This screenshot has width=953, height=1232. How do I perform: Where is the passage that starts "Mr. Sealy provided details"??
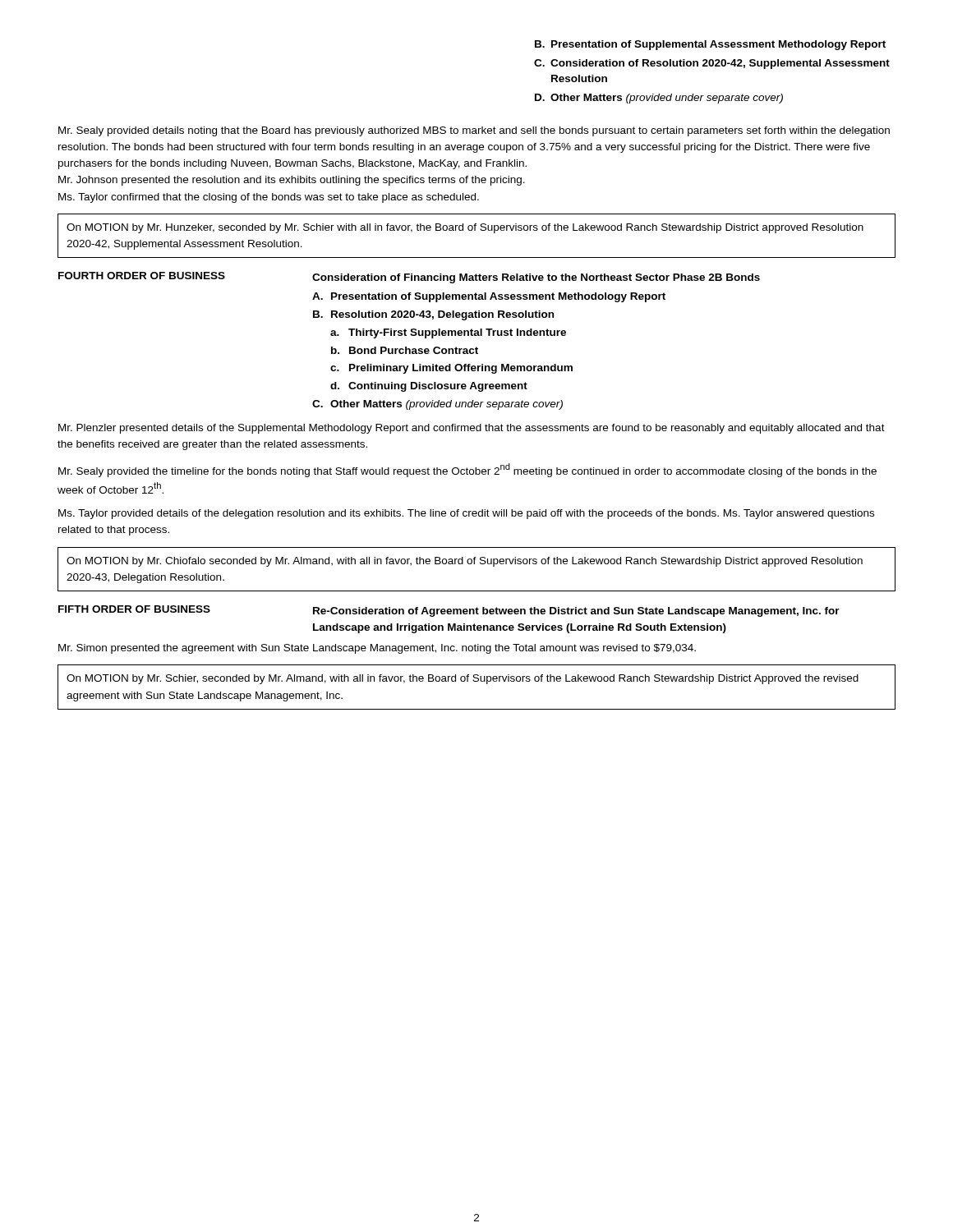click(x=474, y=163)
